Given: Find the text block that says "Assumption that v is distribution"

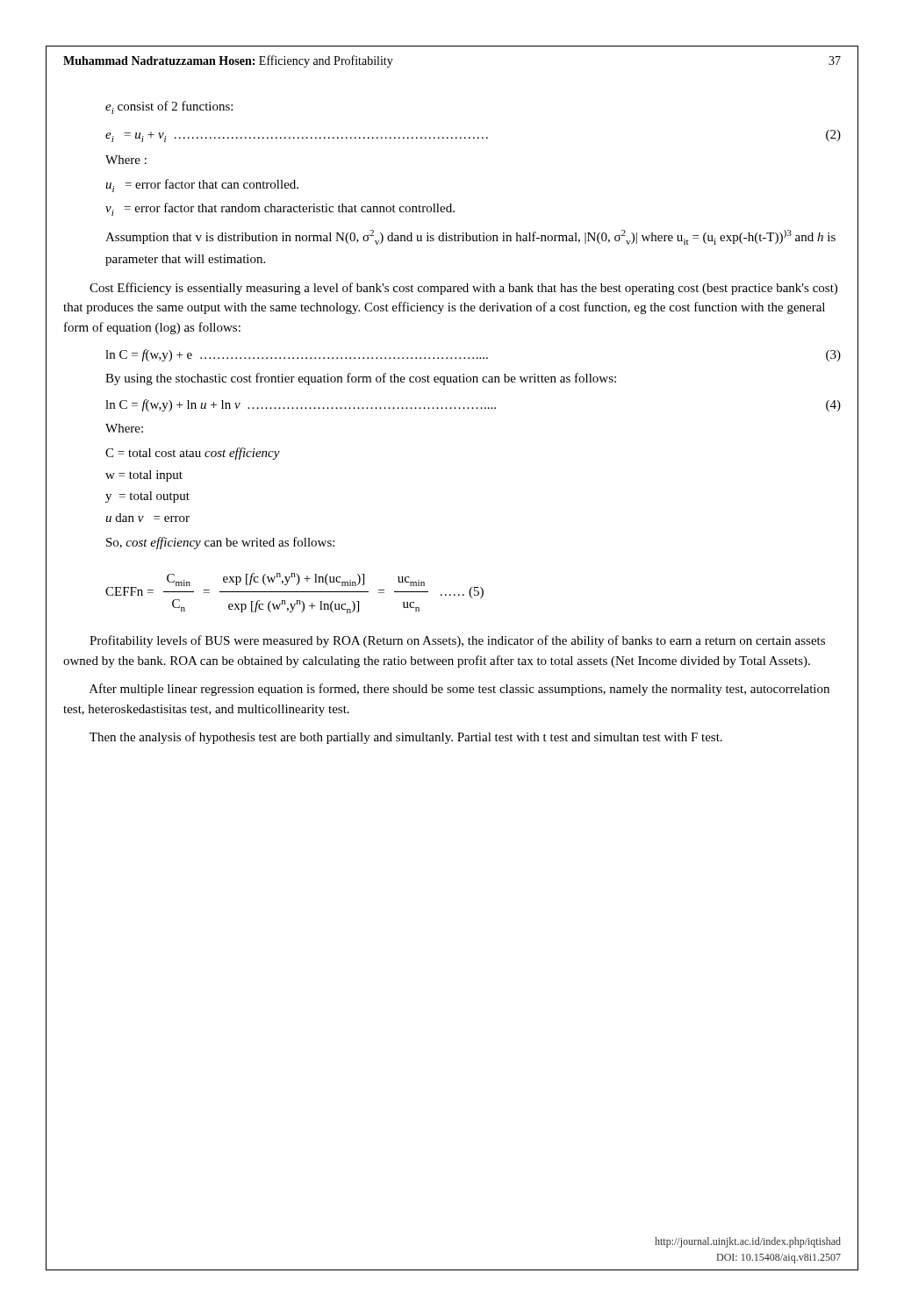Looking at the screenshot, I should pyautogui.click(x=473, y=247).
